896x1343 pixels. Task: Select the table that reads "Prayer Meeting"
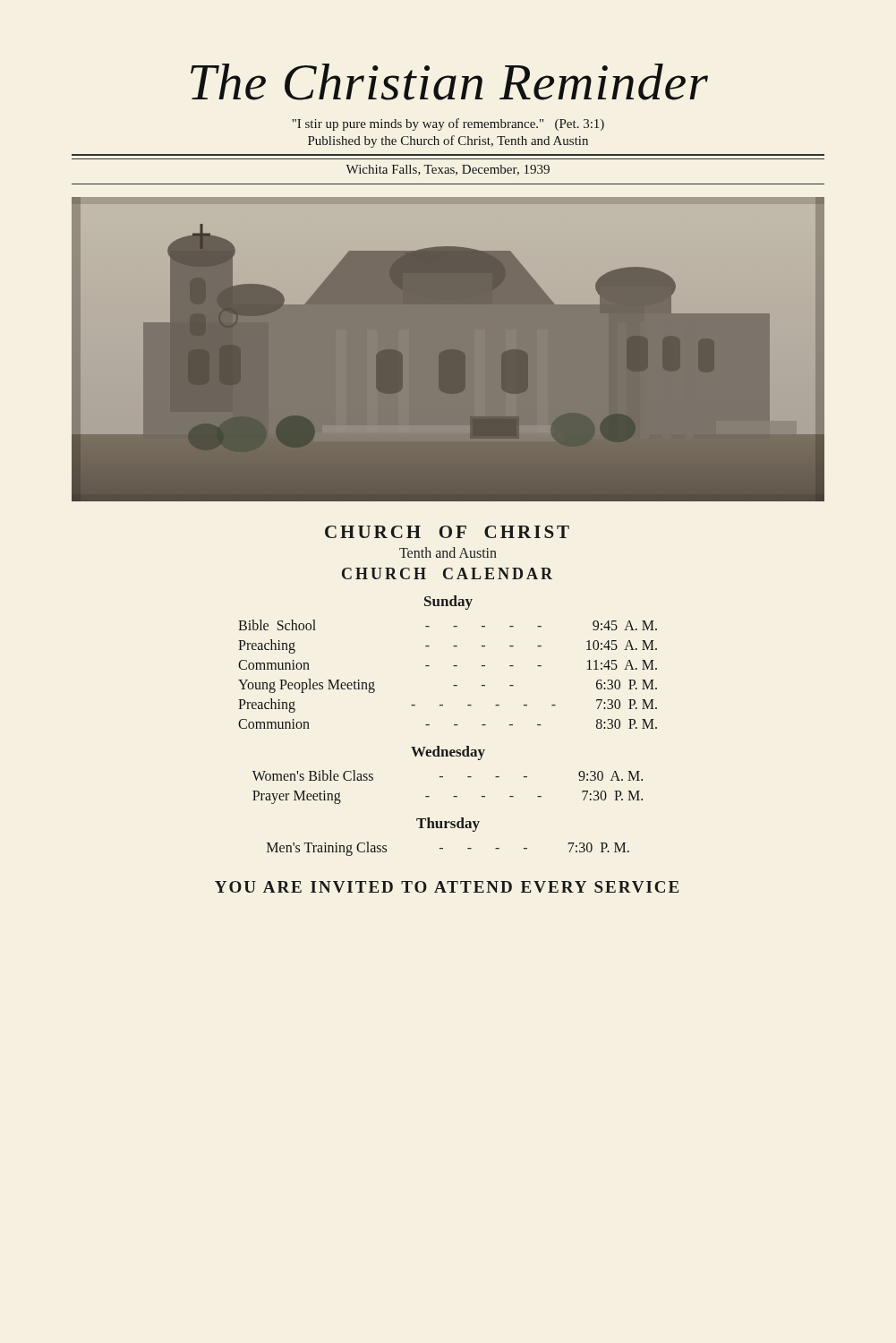click(448, 786)
